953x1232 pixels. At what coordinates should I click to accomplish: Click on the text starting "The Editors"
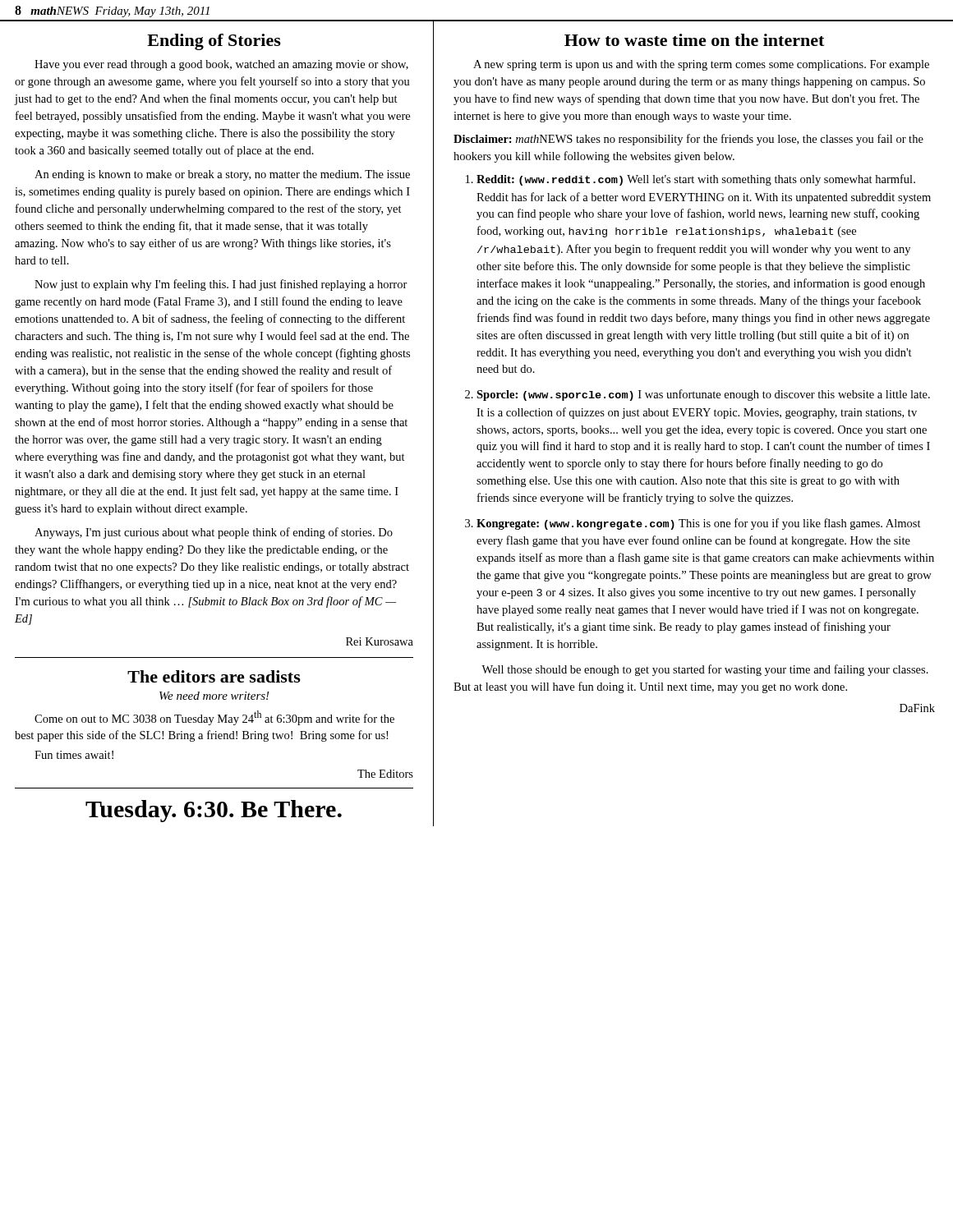385,774
